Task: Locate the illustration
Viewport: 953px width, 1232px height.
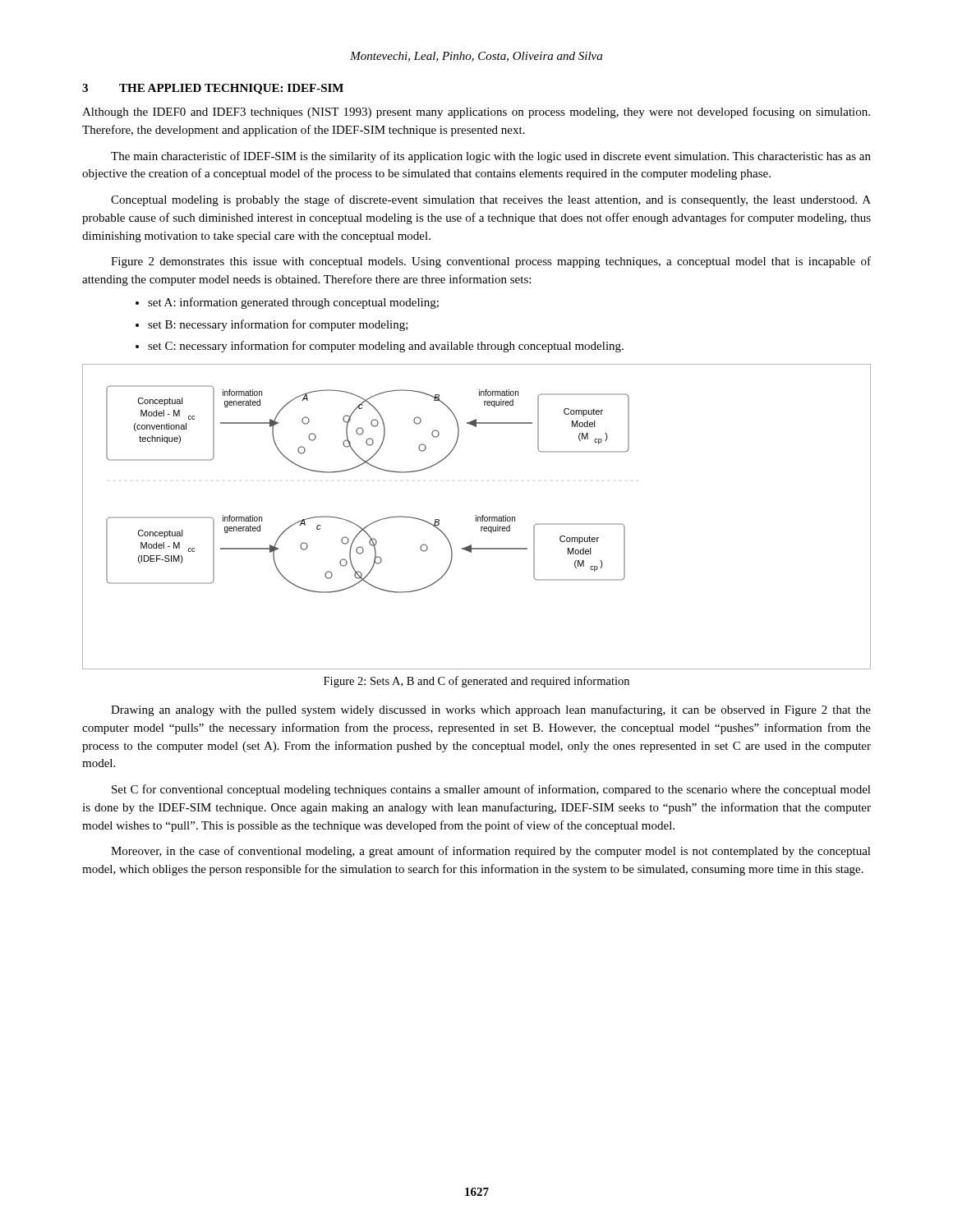Action: 476,517
